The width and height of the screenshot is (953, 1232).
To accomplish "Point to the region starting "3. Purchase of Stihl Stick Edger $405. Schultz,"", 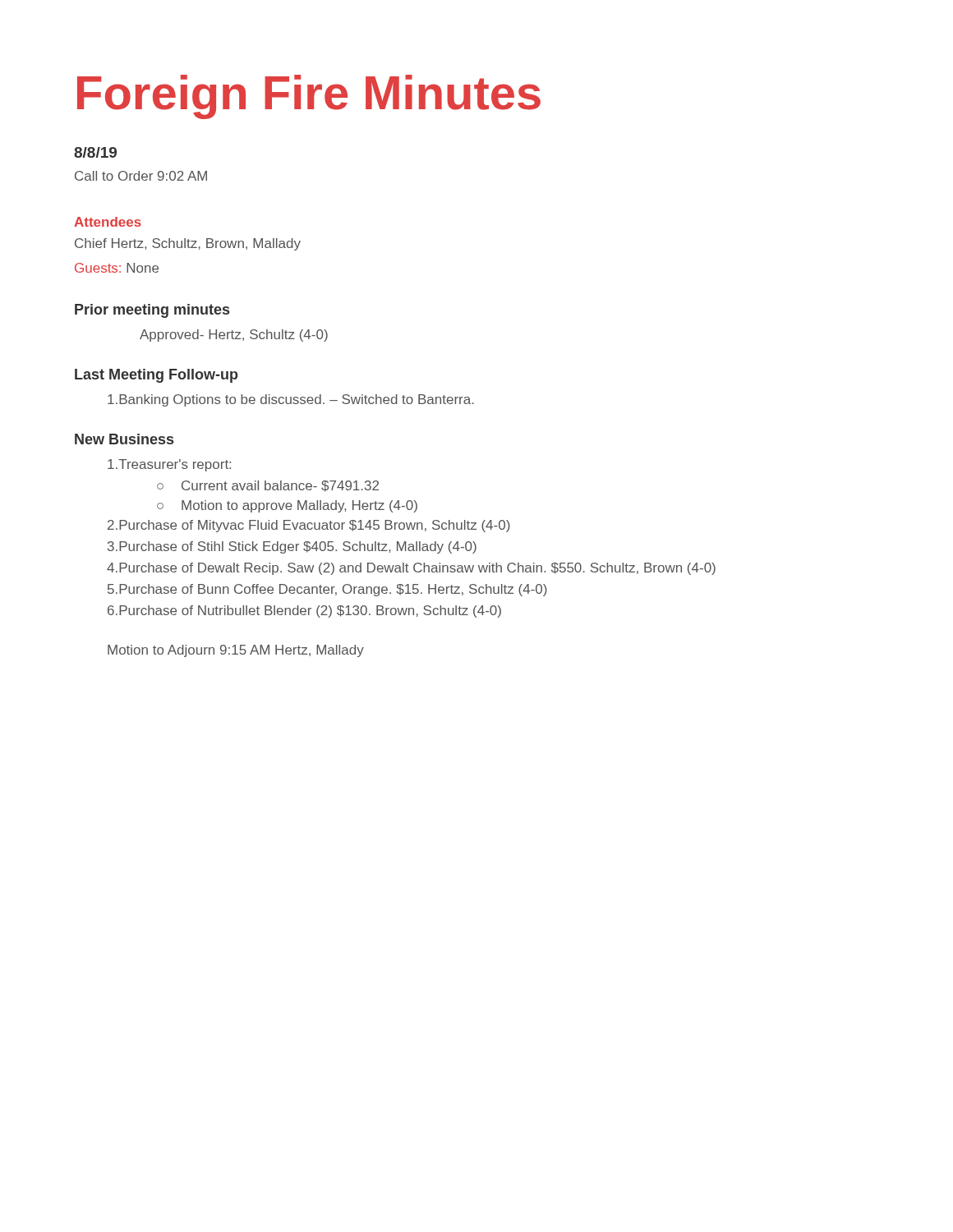I will pos(476,547).
